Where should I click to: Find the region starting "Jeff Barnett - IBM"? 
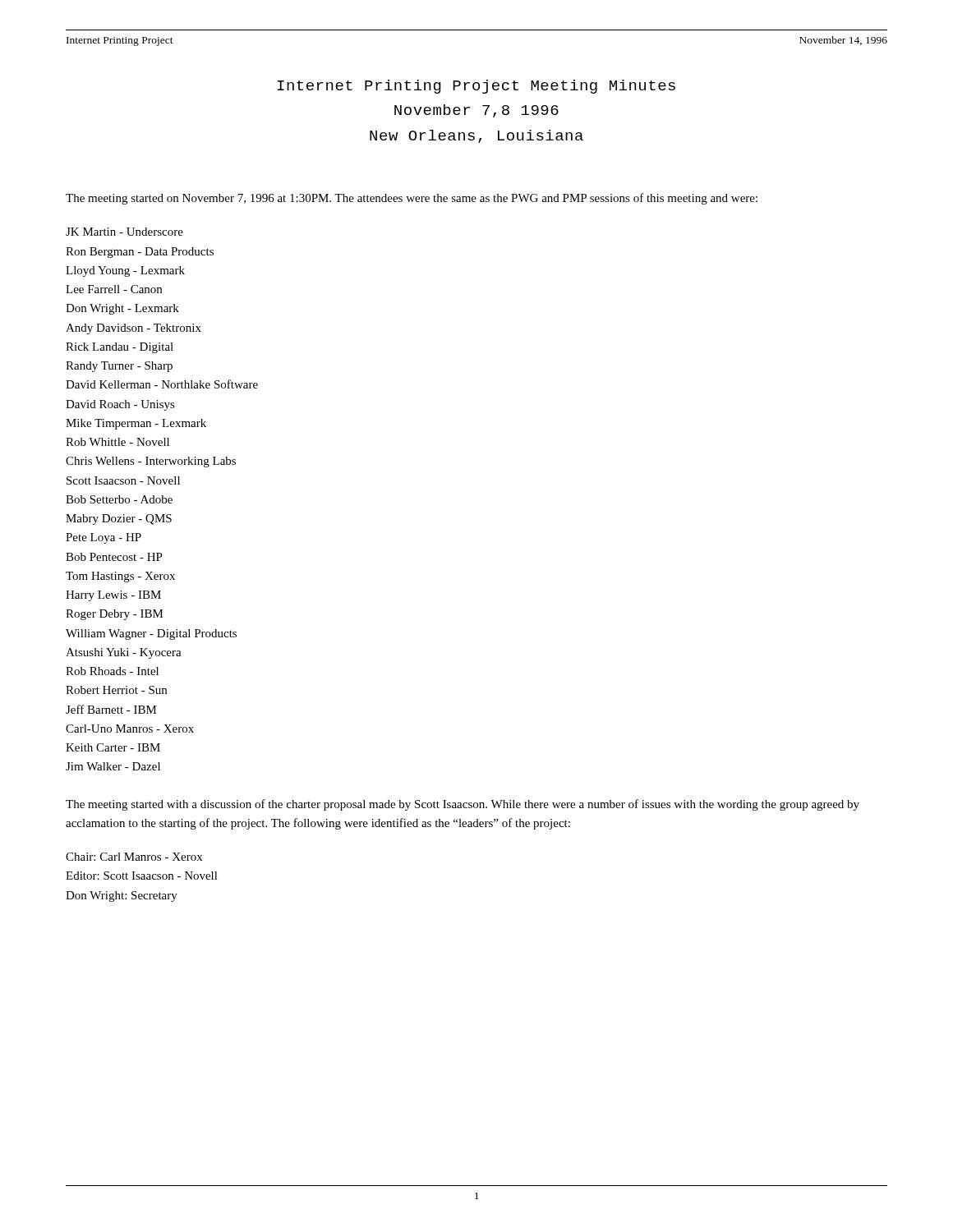click(111, 709)
